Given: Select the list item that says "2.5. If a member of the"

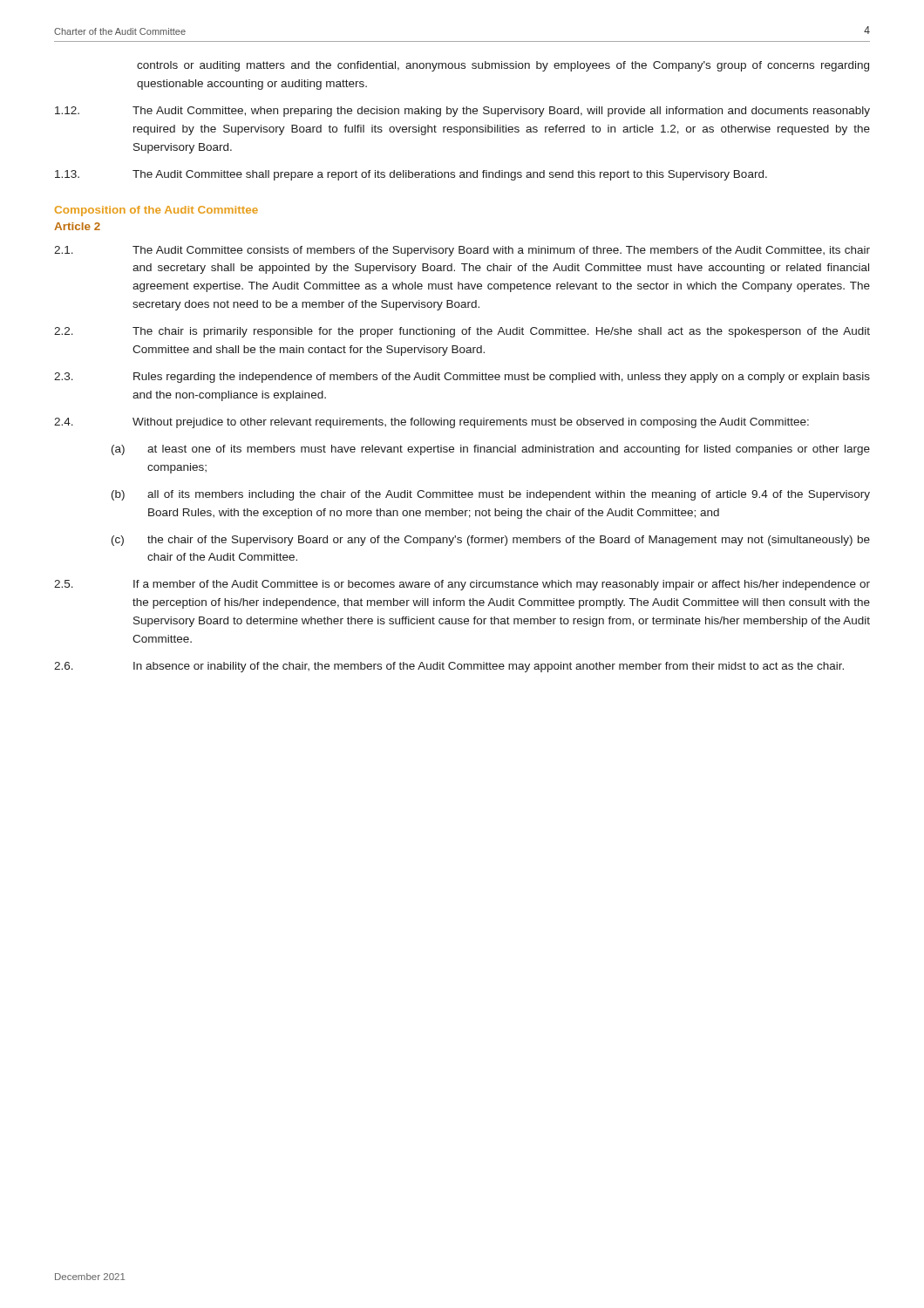Looking at the screenshot, I should point(462,612).
